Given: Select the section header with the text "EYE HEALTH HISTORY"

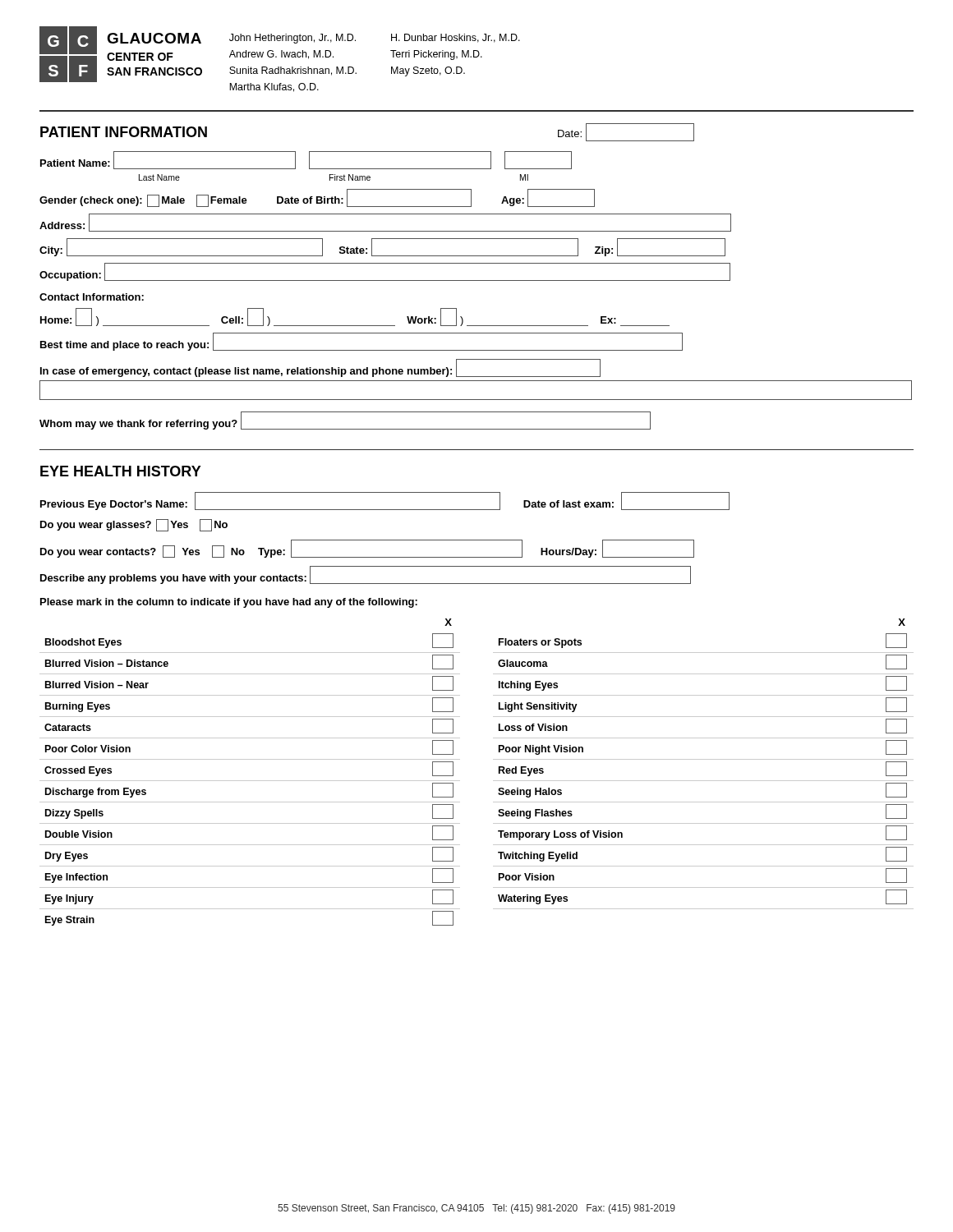Looking at the screenshot, I should pyautogui.click(x=120, y=471).
